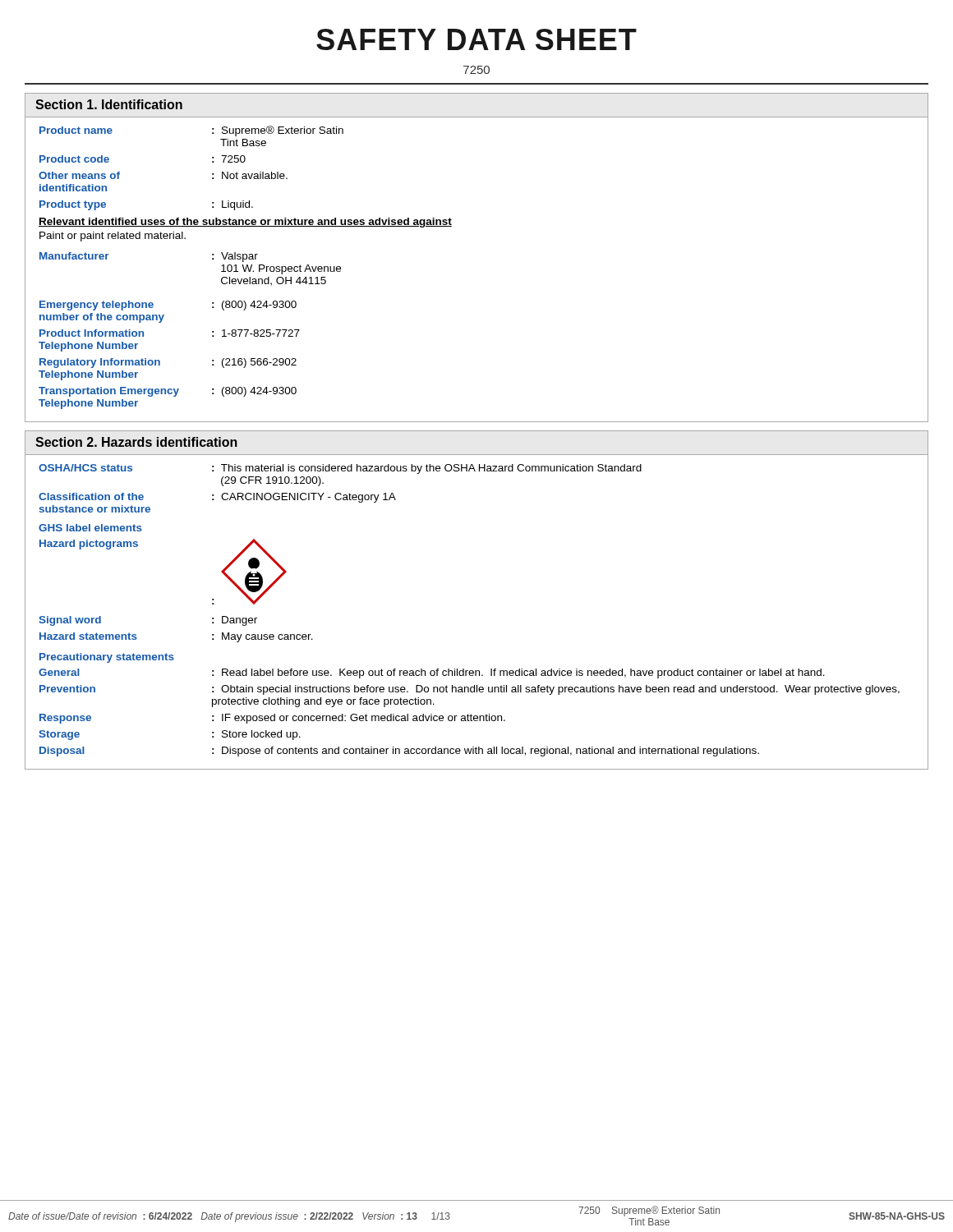Screen dimensions: 1232x953
Task: Navigate to the element starting "Hazard pictograms :"
Action: point(87,547)
